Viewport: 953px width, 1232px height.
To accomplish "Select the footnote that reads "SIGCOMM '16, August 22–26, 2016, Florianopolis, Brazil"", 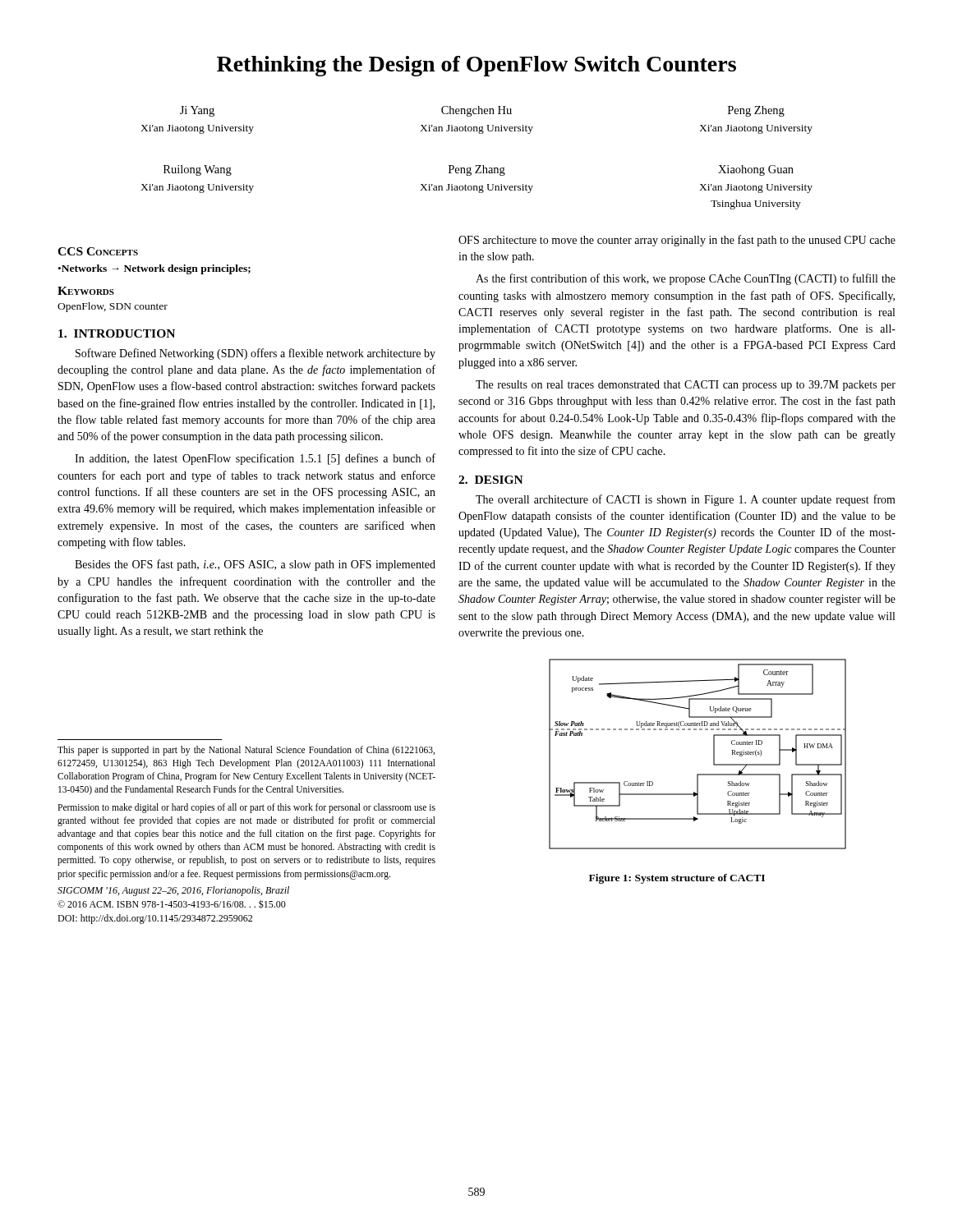I will (246, 905).
